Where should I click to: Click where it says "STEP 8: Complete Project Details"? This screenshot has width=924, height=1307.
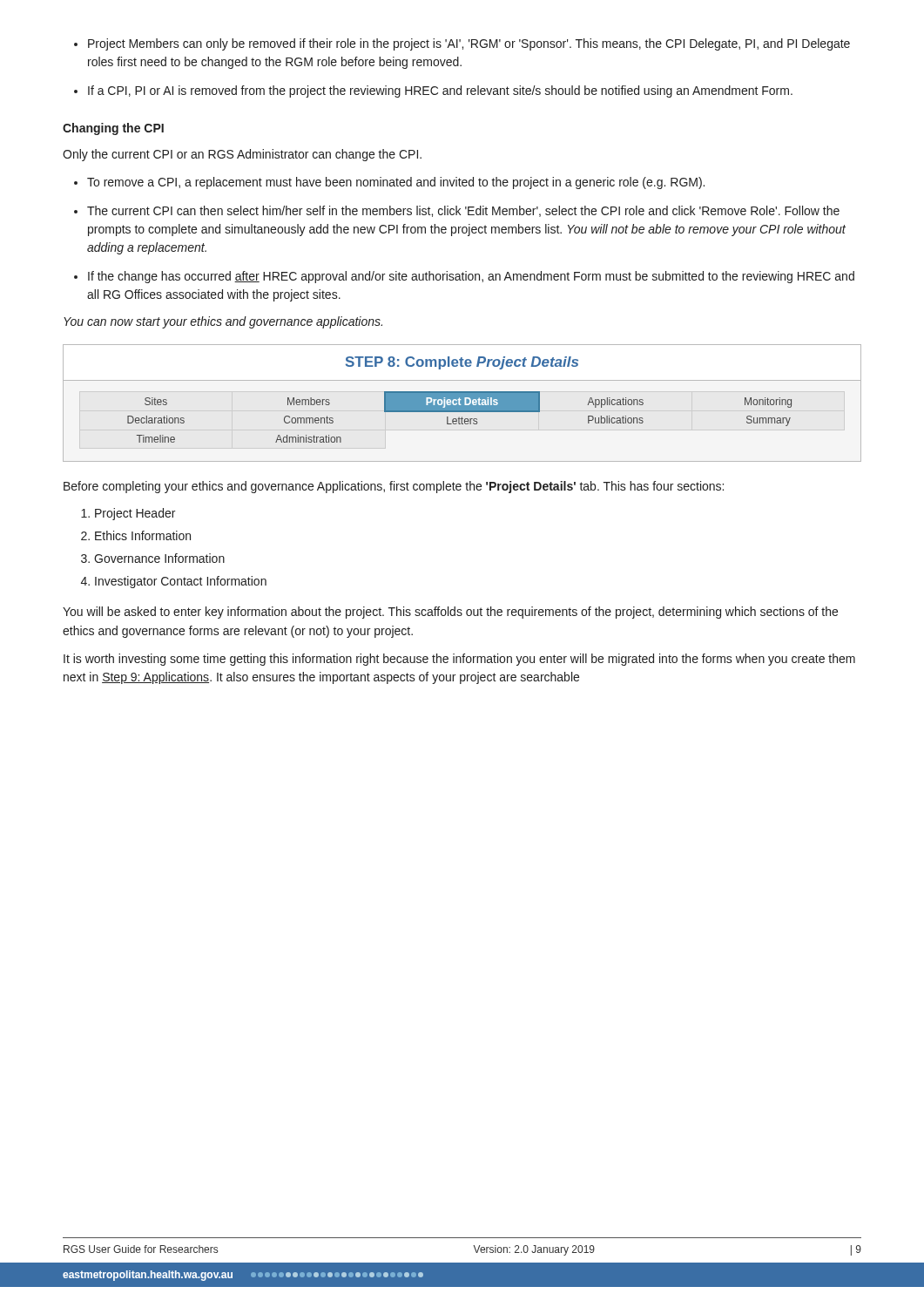tap(462, 362)
